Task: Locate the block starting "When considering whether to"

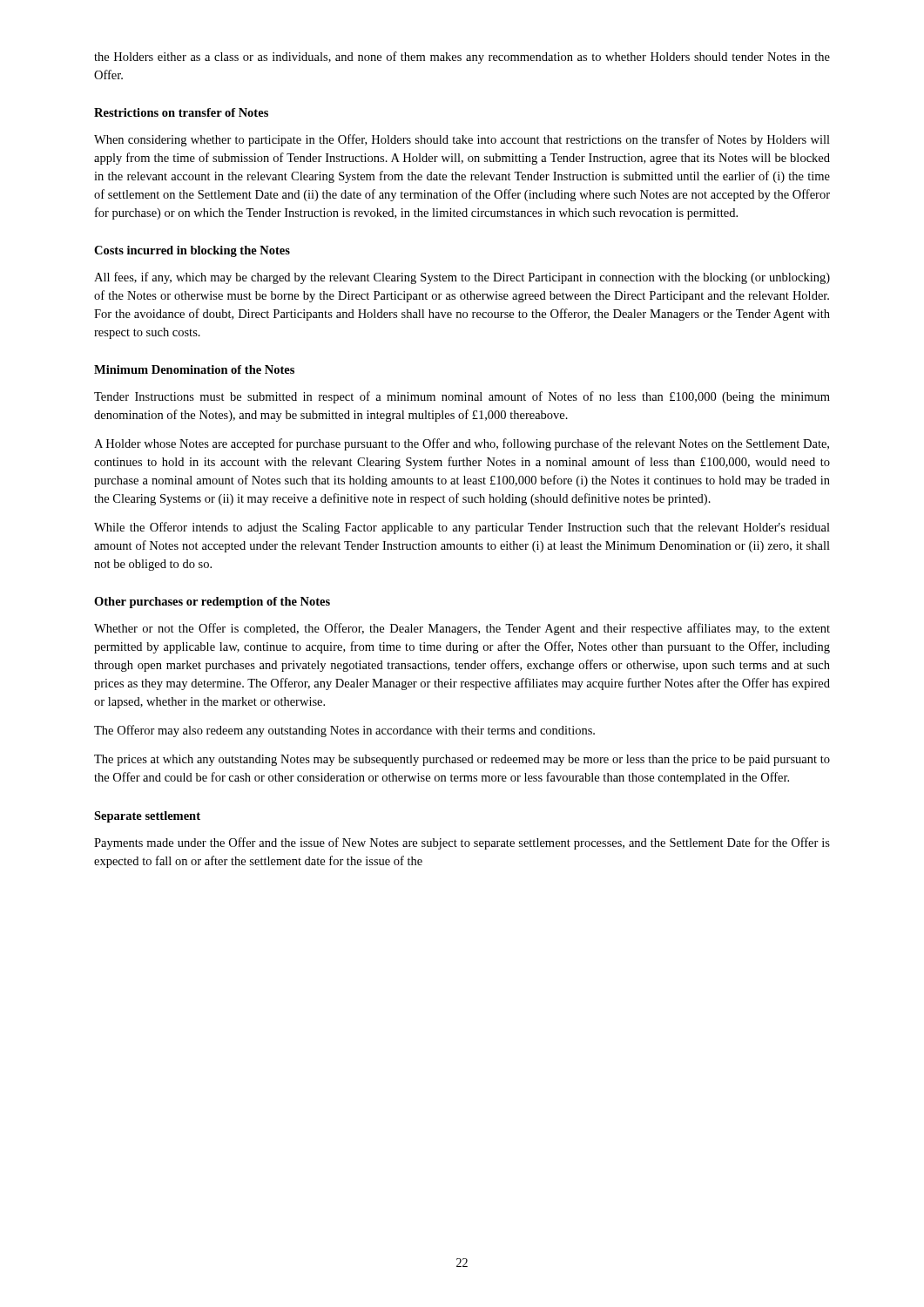Action: [462, 177]
